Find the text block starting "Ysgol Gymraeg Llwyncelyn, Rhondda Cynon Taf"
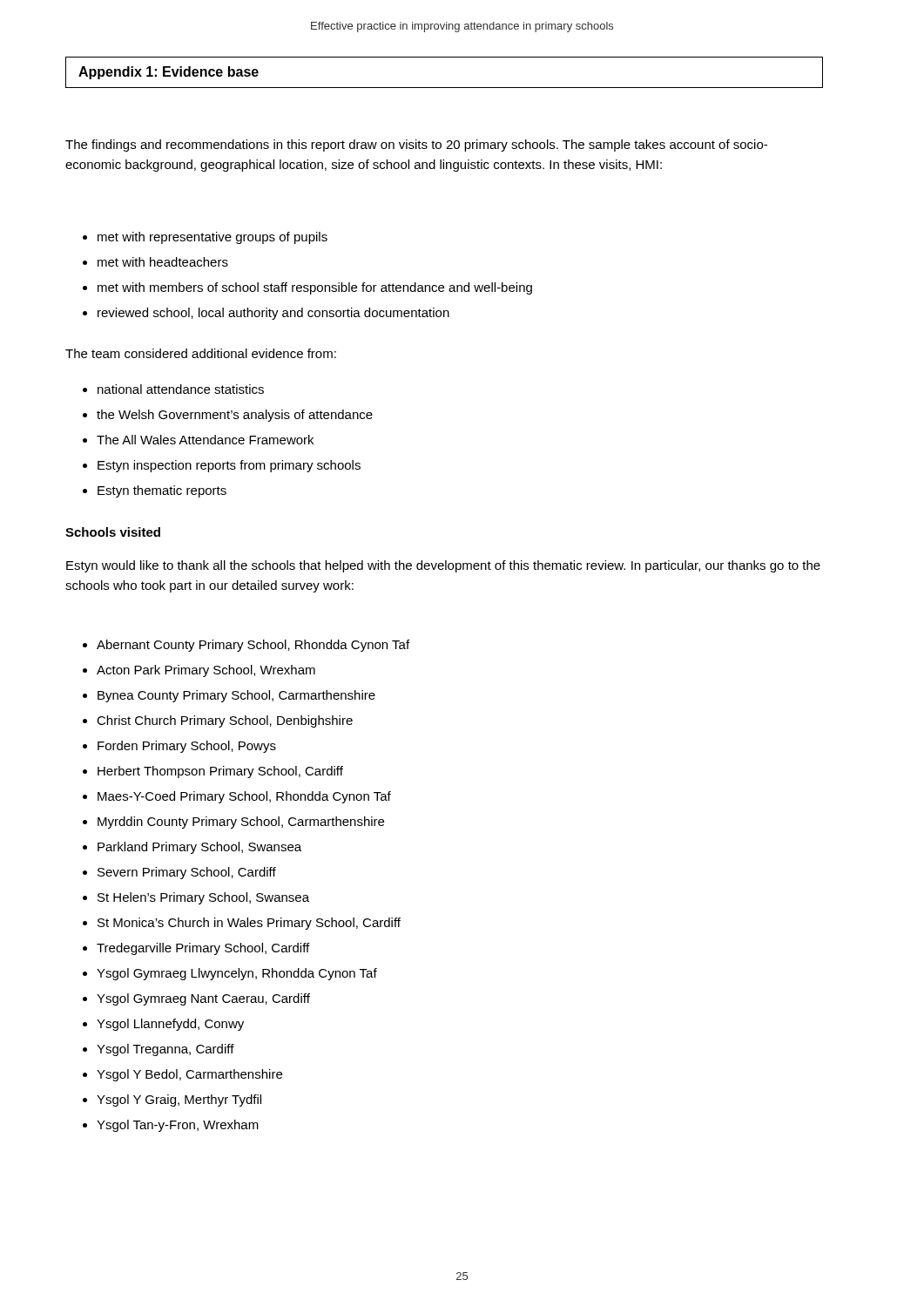 pyautogui.click(x=230, y=974)
